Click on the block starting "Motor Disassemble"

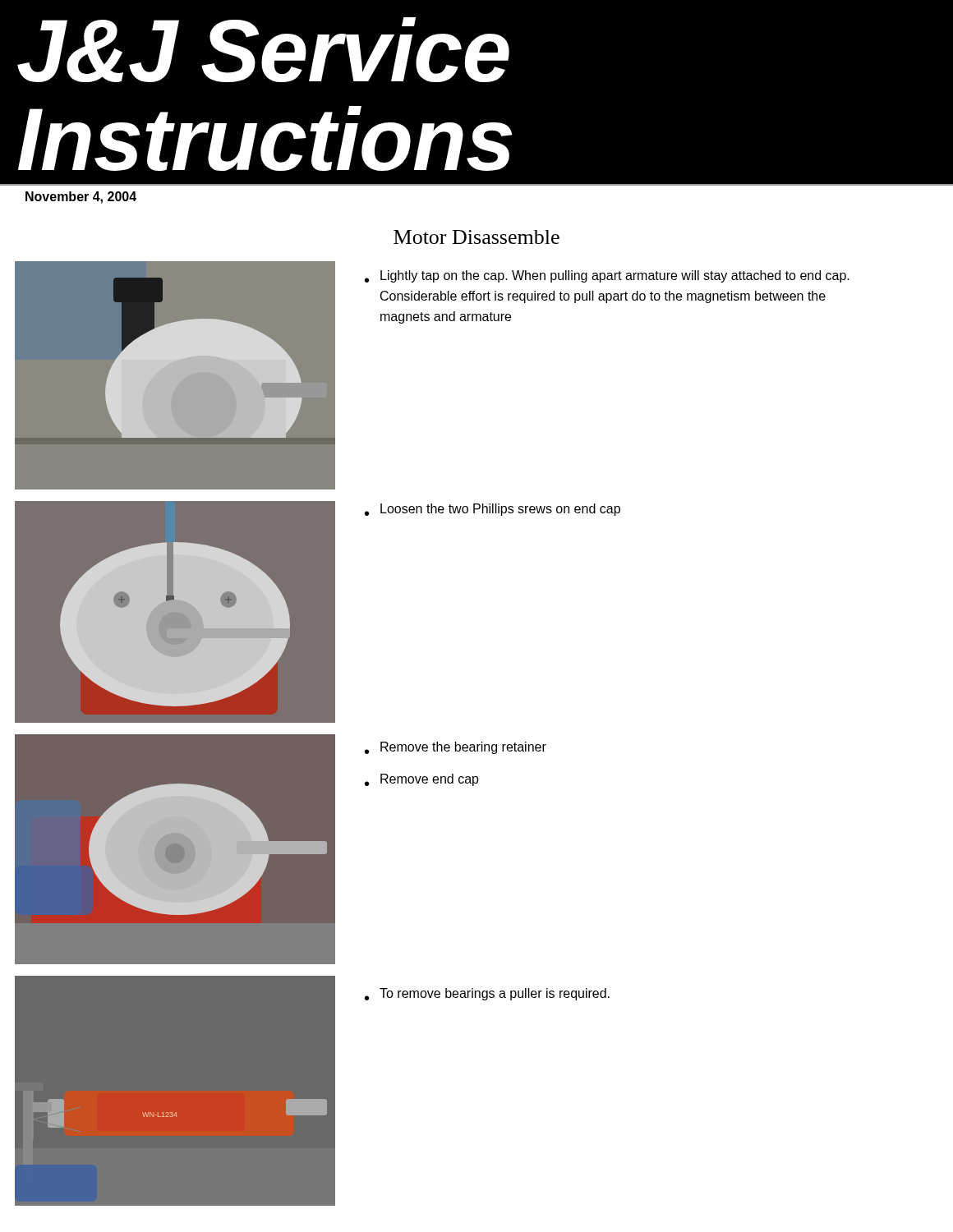(x=476, y=237)
